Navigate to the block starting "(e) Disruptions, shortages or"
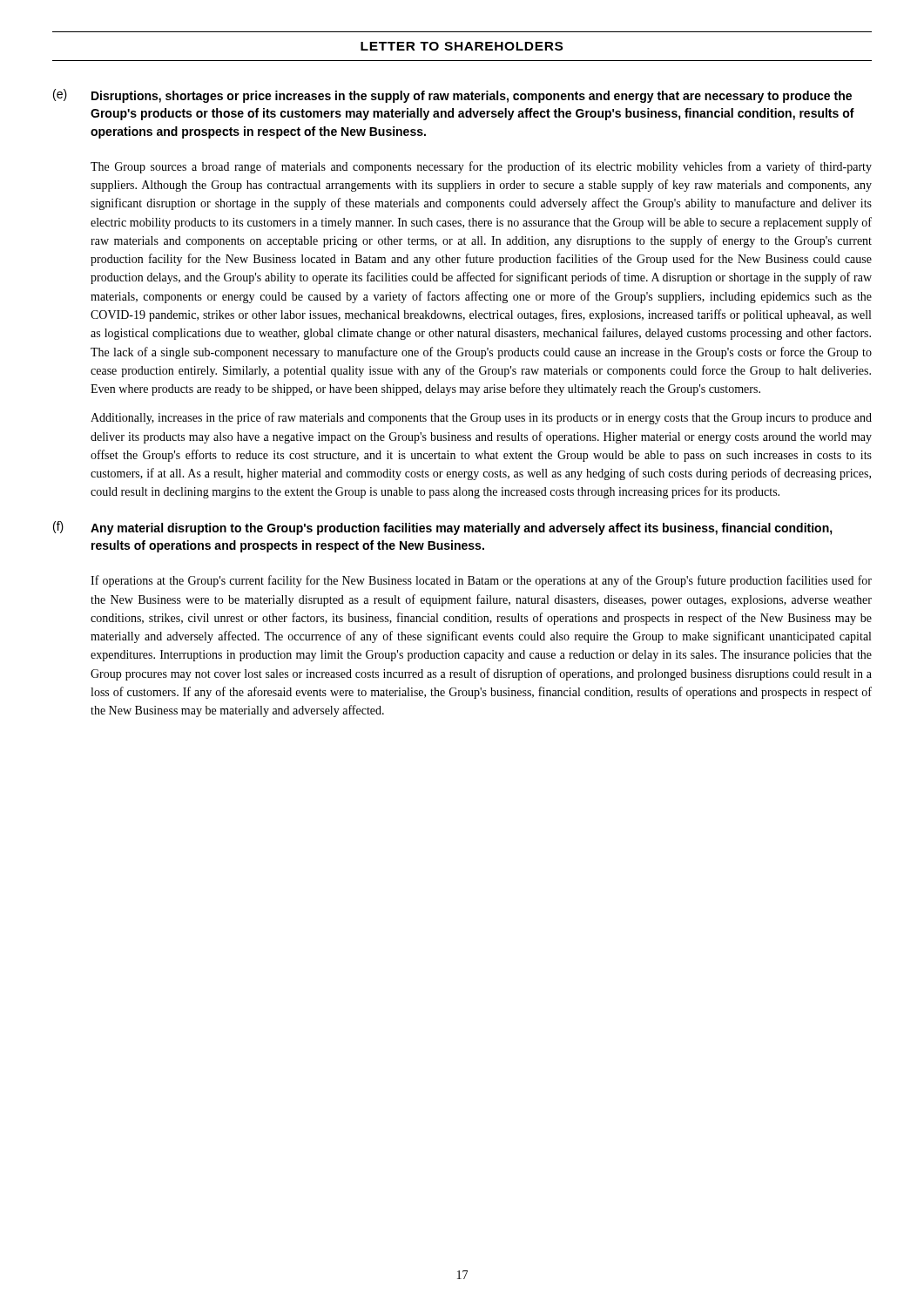 pos(462,118)
